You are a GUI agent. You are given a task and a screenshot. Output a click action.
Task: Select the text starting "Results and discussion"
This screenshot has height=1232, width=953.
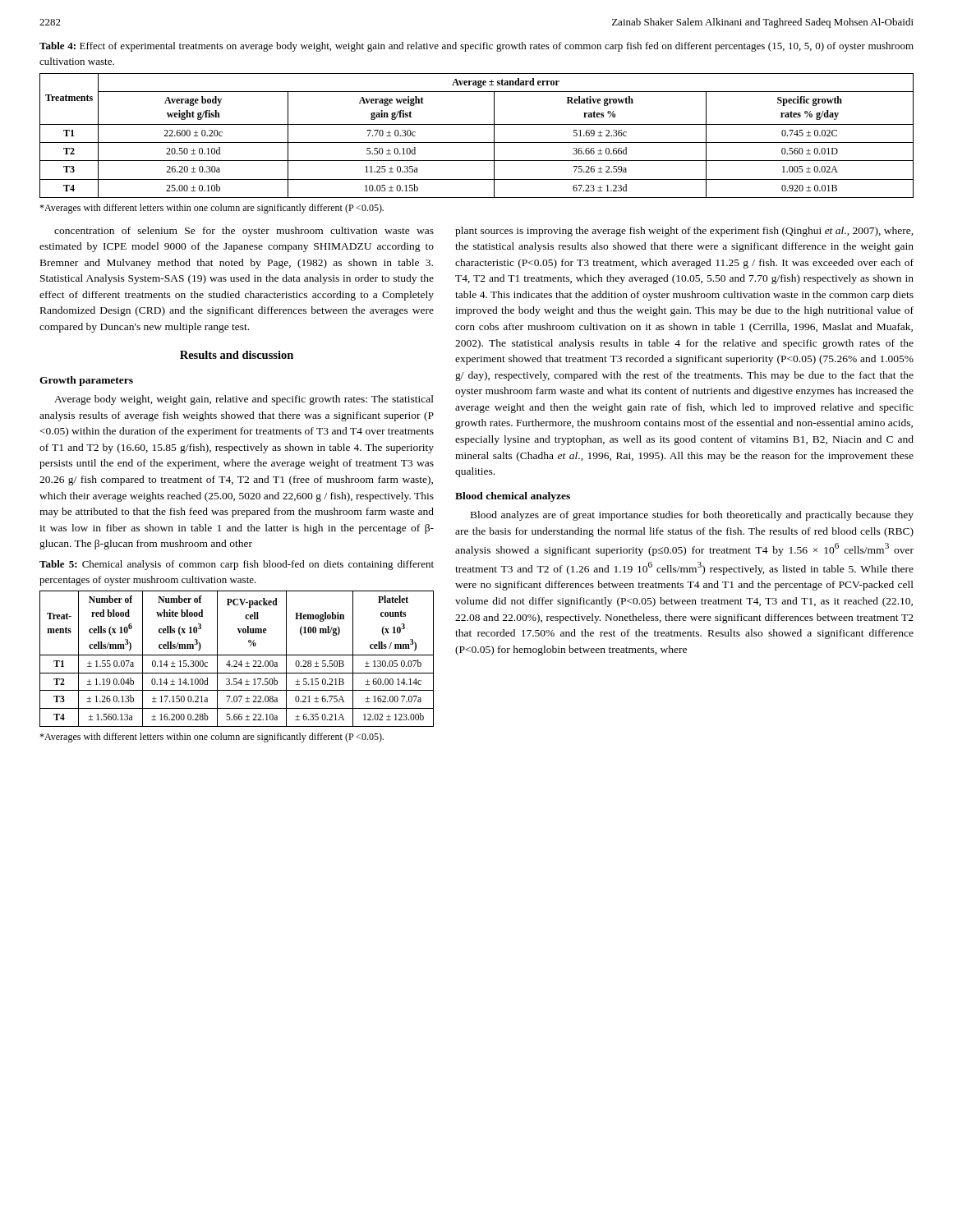pyautogui.click(x=237, y=355)
